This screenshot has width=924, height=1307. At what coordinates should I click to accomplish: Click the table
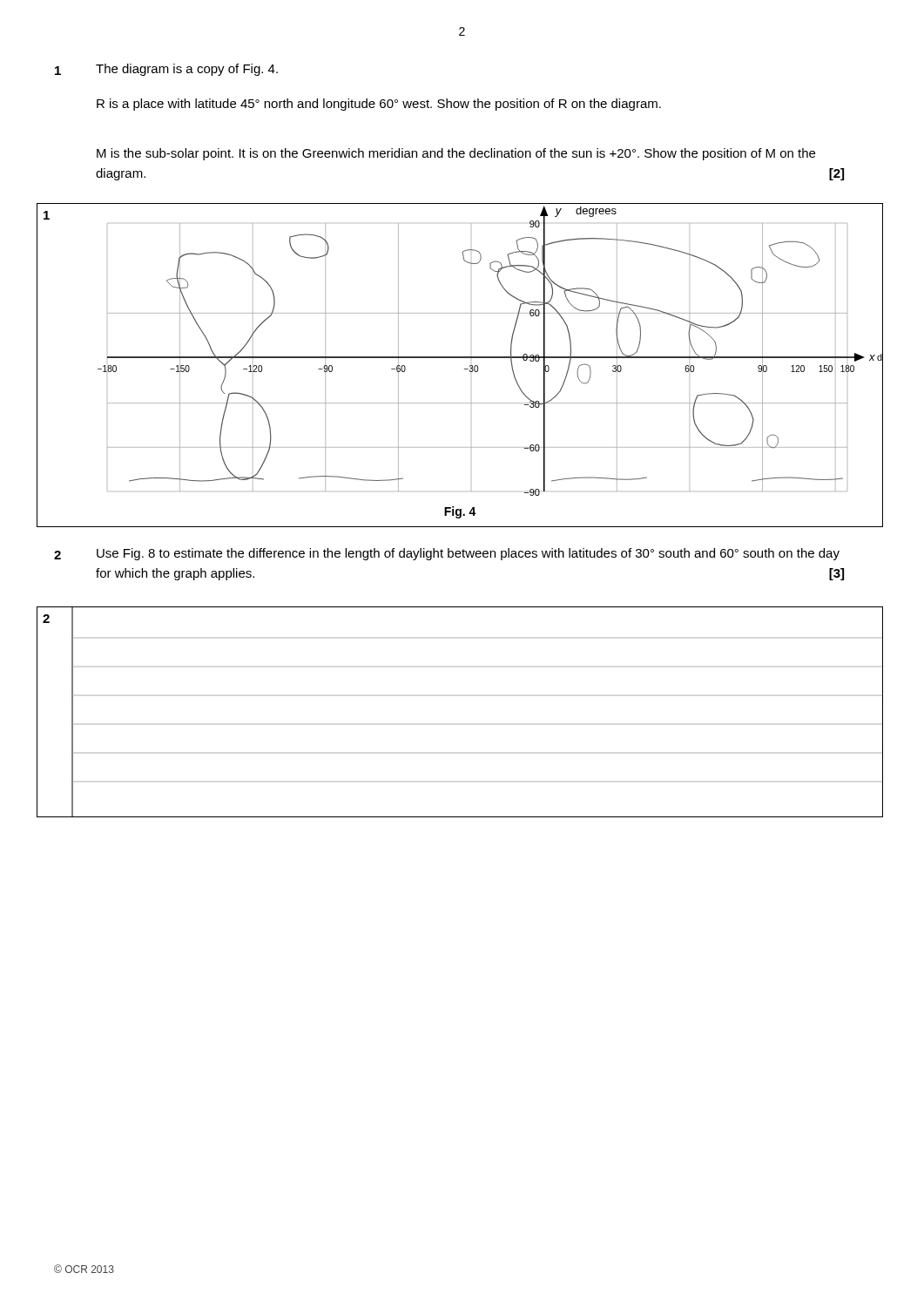[460, 712]
